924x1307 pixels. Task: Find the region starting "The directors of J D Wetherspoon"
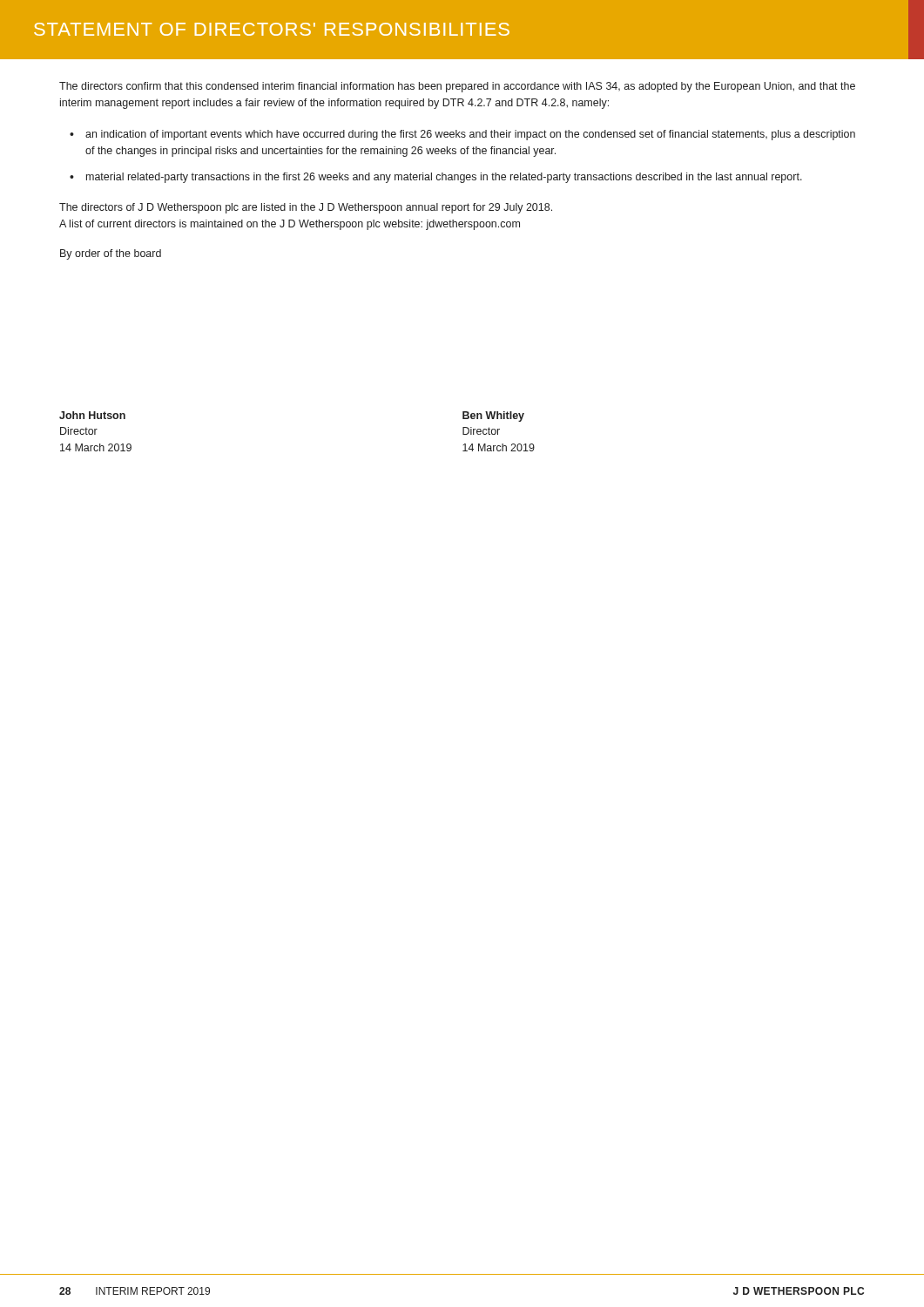(306, 216)
